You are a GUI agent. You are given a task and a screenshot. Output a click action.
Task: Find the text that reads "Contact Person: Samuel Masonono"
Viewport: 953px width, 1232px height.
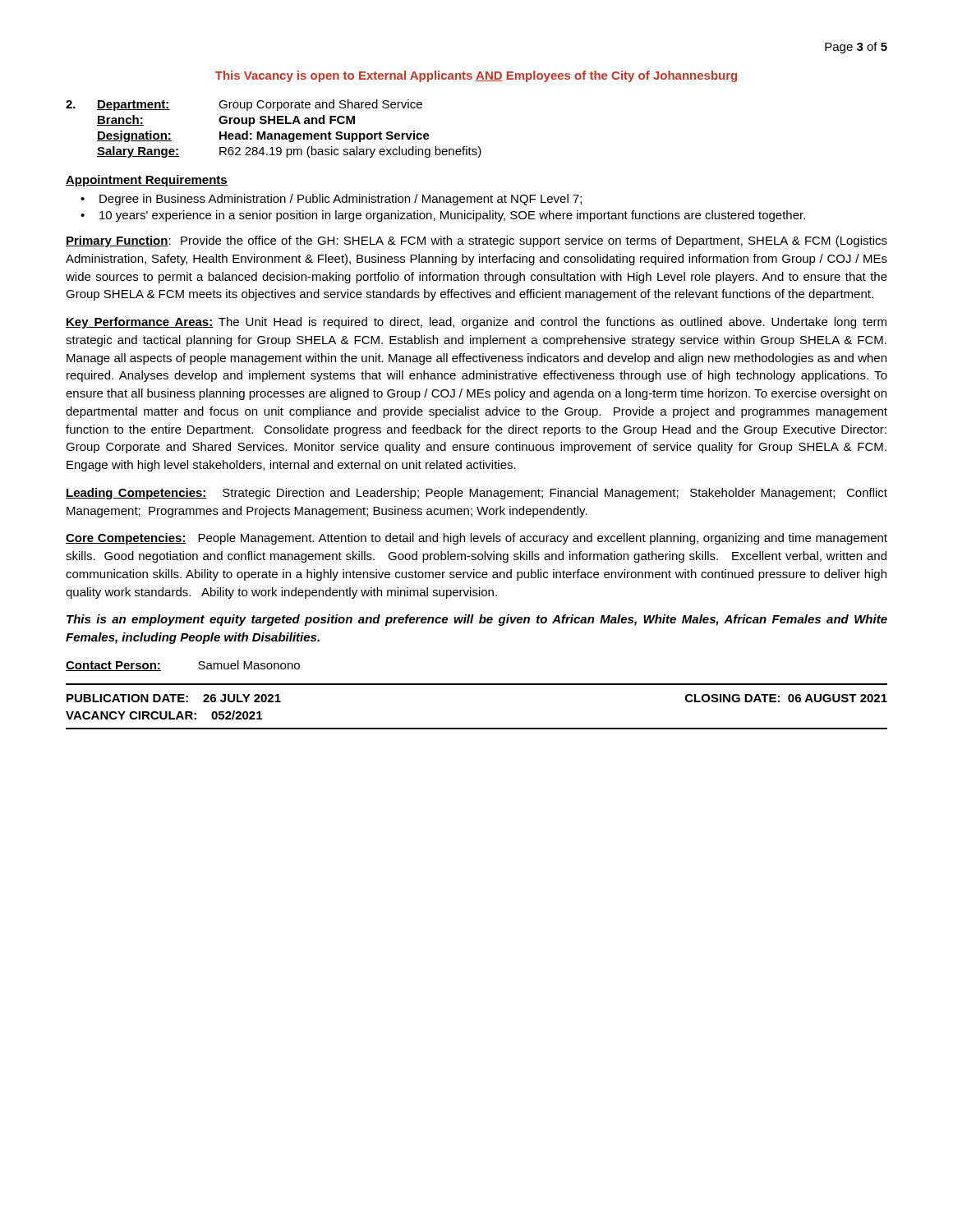(111, 664)
